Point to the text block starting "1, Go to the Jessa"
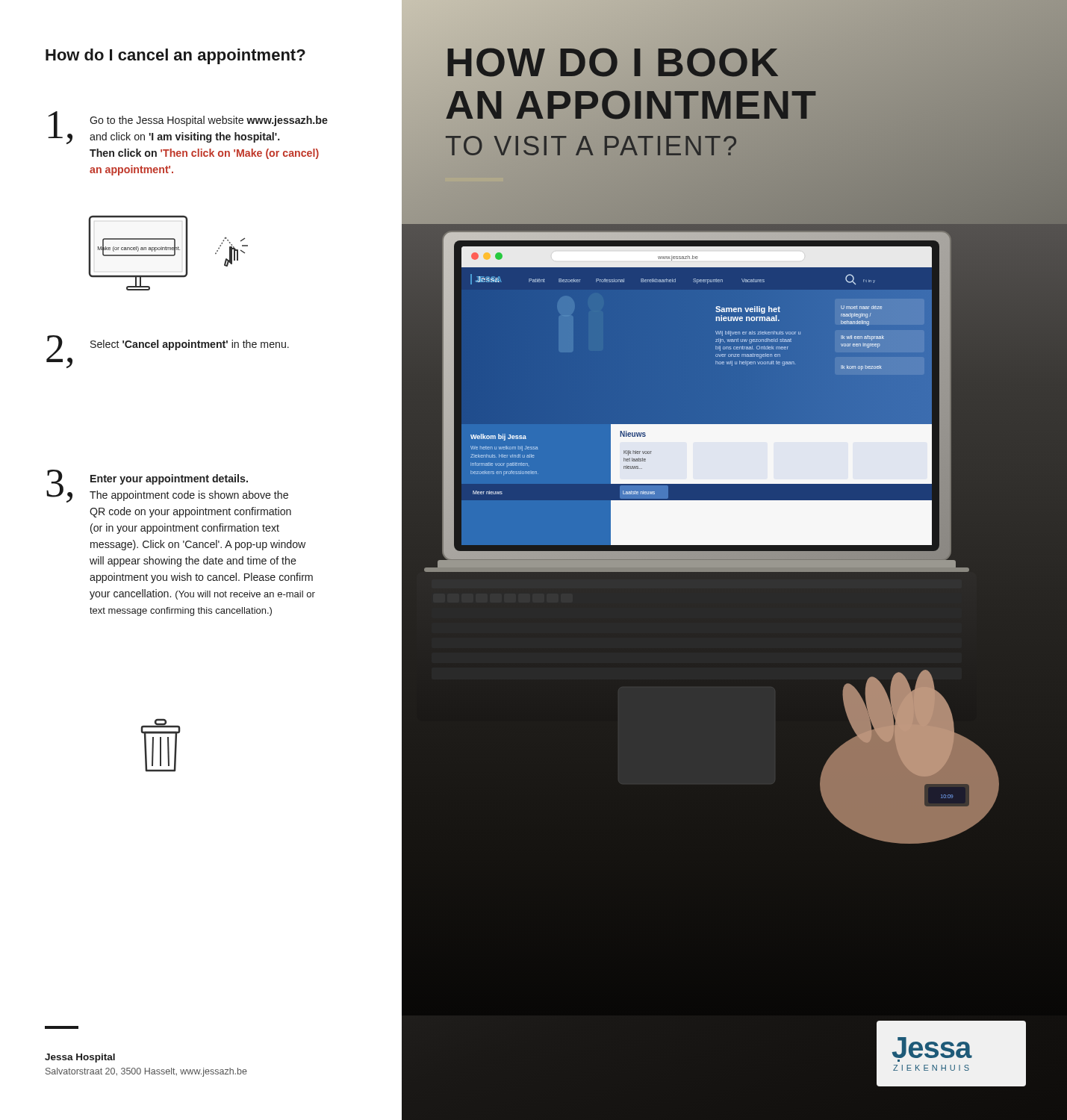This screenshot has width=1067, height=1120. [186, 141]
